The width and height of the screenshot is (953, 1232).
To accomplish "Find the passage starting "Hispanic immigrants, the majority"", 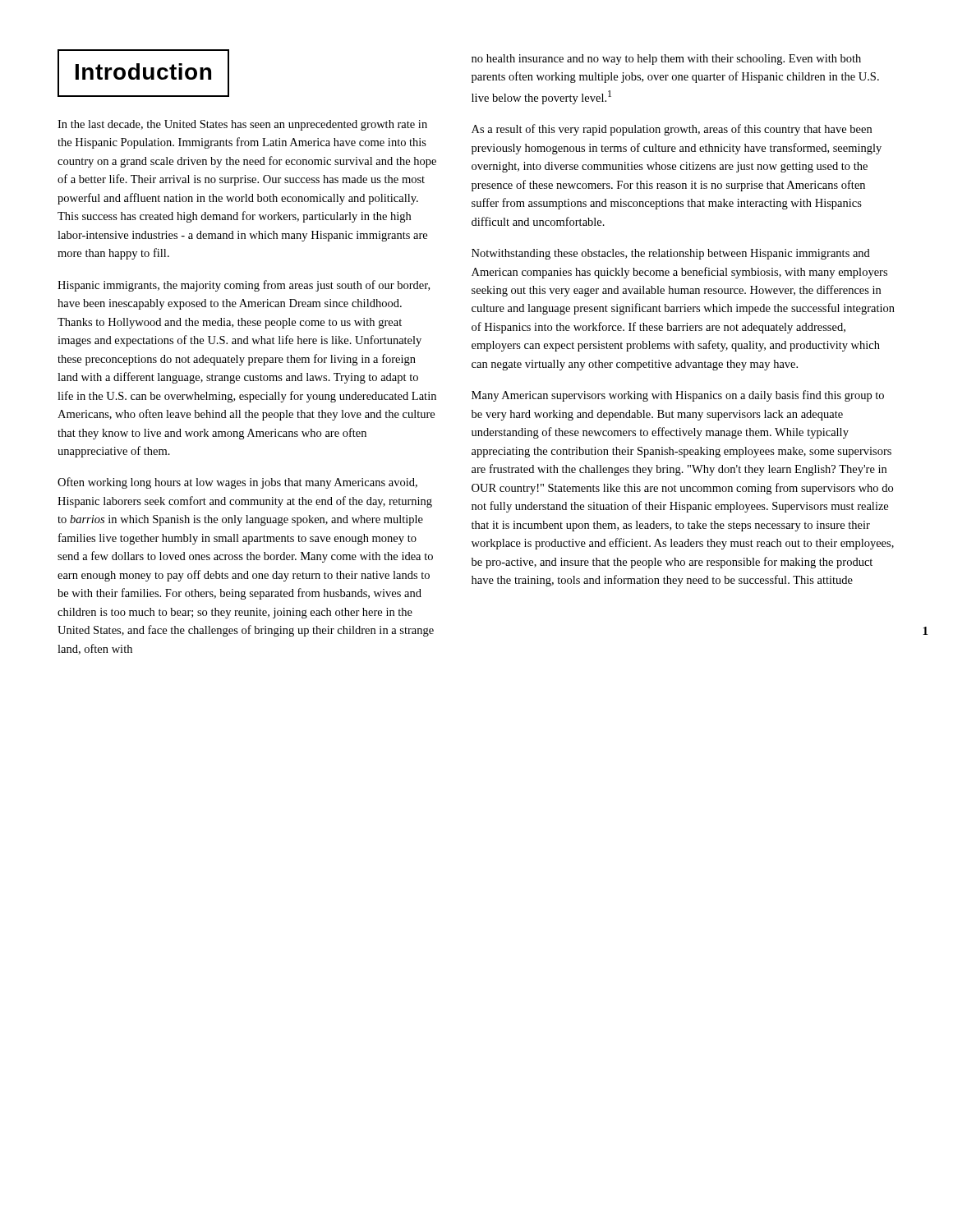I will 247,368.
